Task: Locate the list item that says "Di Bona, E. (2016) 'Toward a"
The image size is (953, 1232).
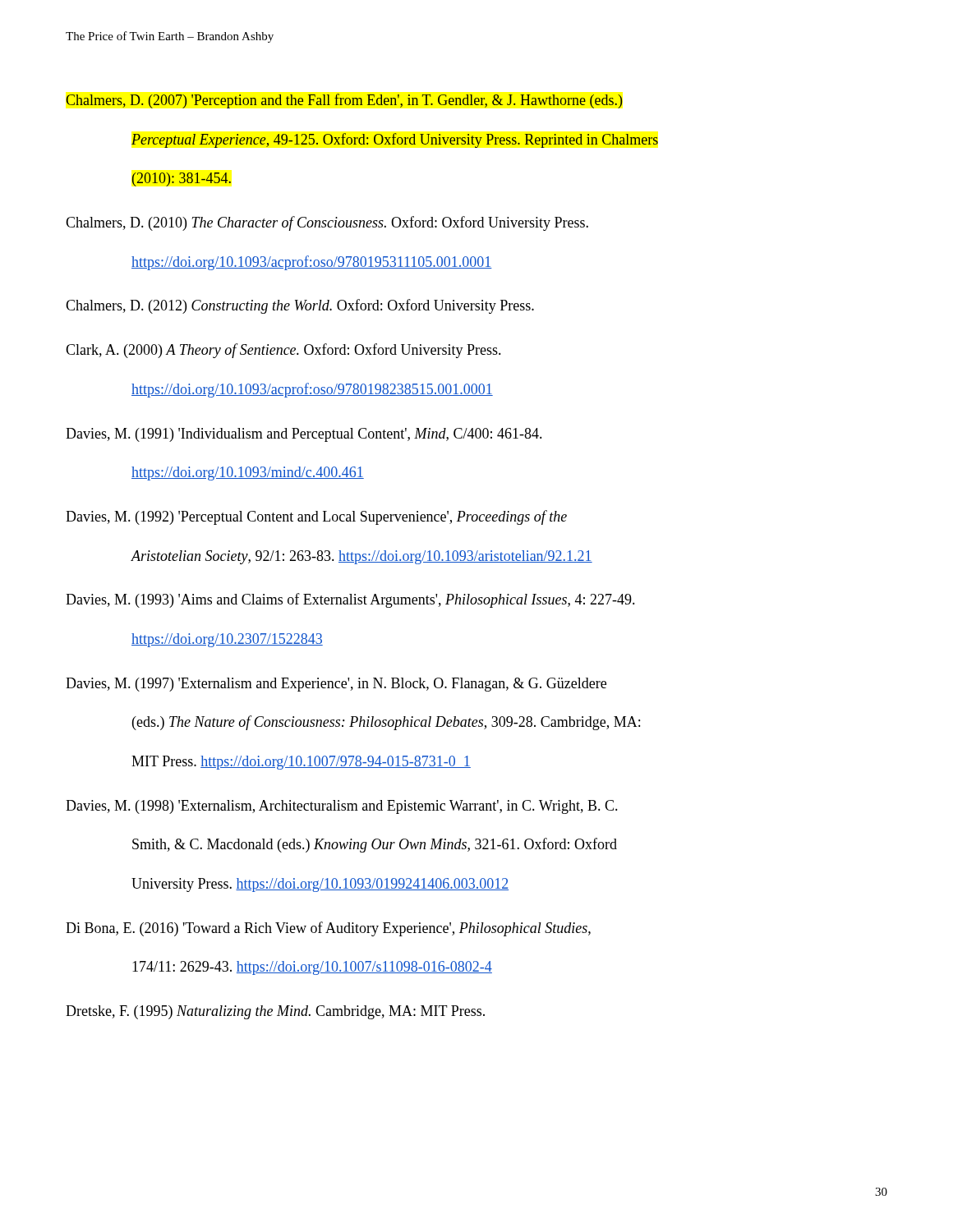Action: pyautogui.click(x=328, y=929)
